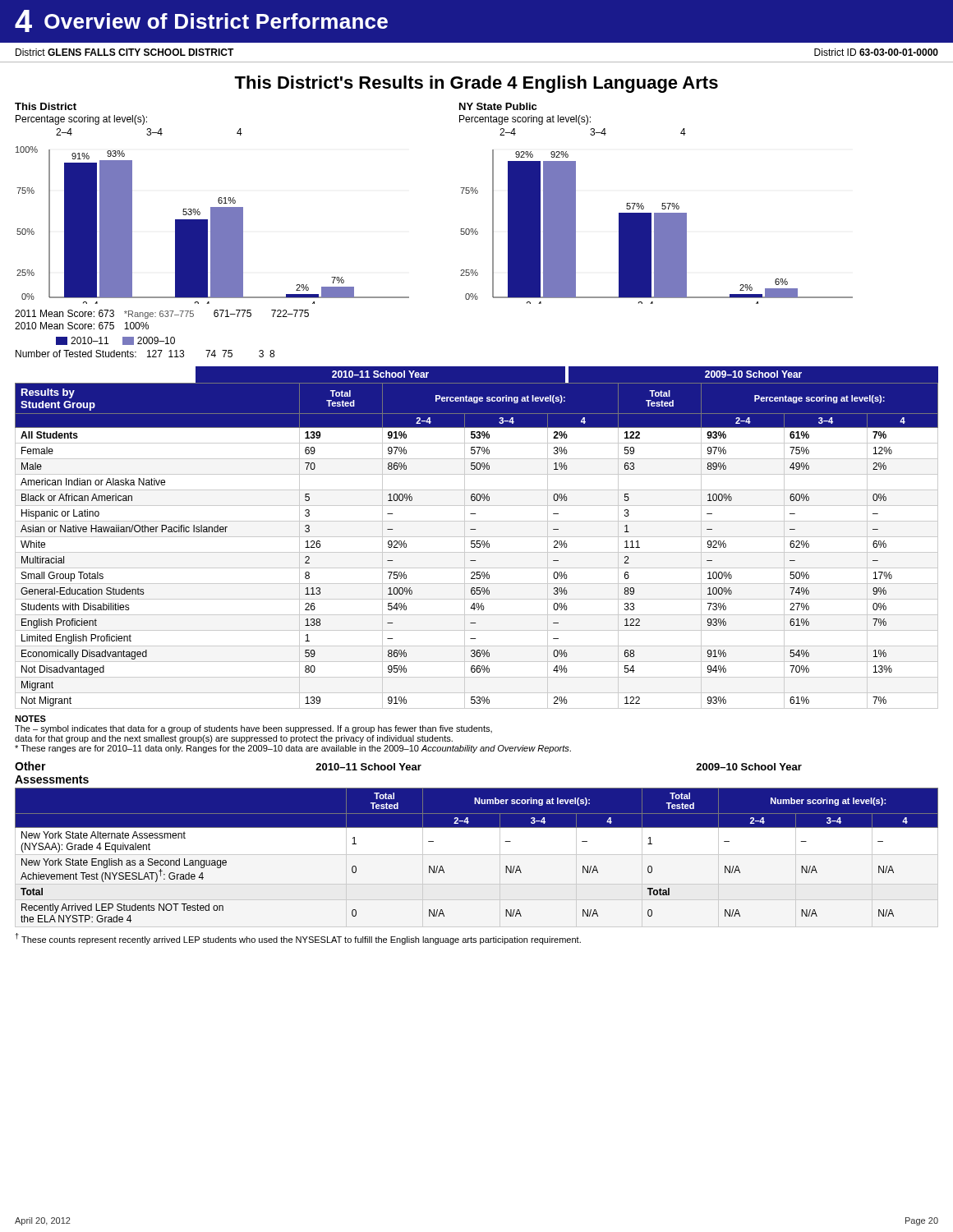Find the title on this page that starts "This District's Results in"

click(476, 83)
